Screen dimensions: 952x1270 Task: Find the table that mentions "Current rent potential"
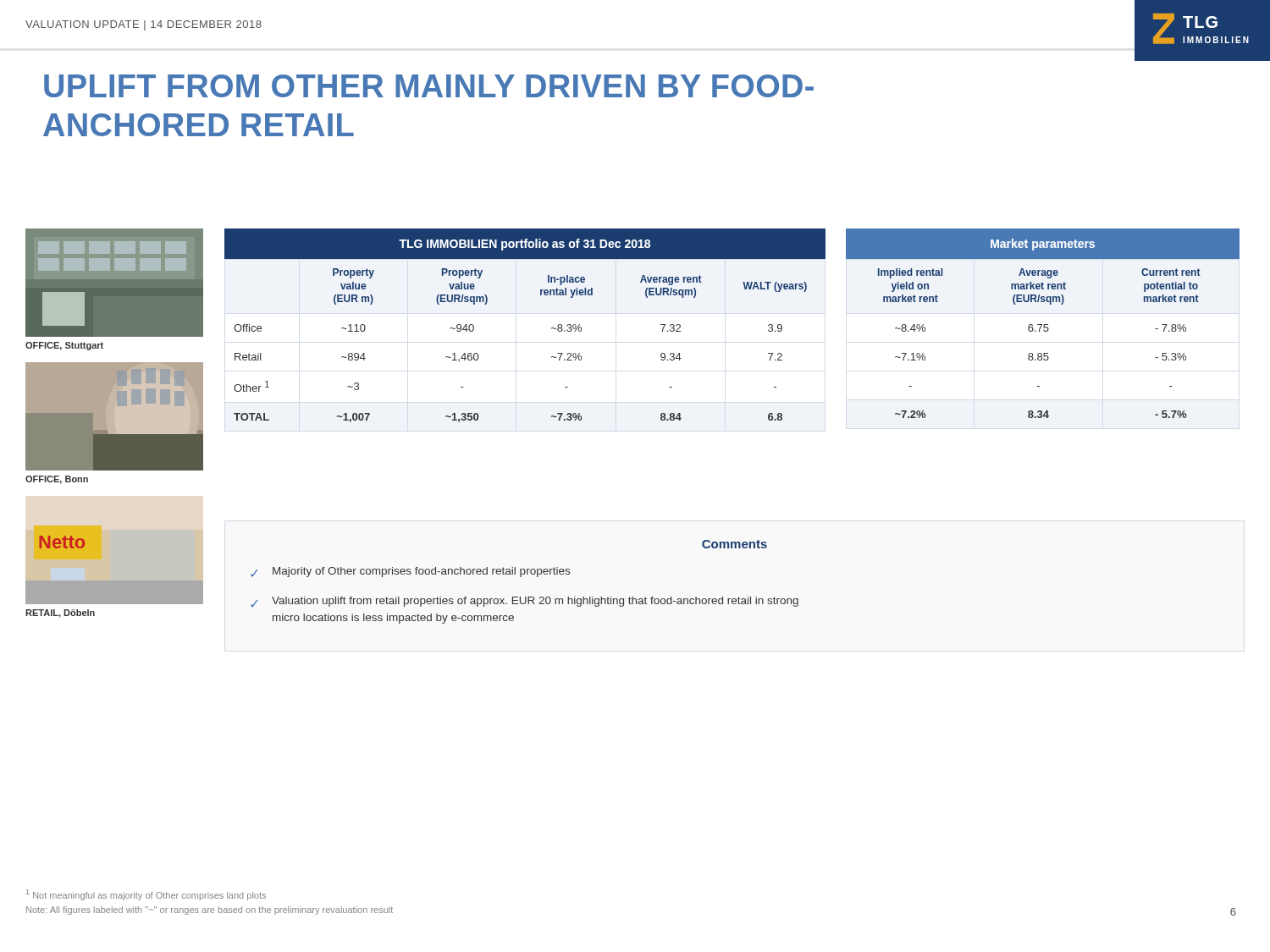[x=1043, y=344]
